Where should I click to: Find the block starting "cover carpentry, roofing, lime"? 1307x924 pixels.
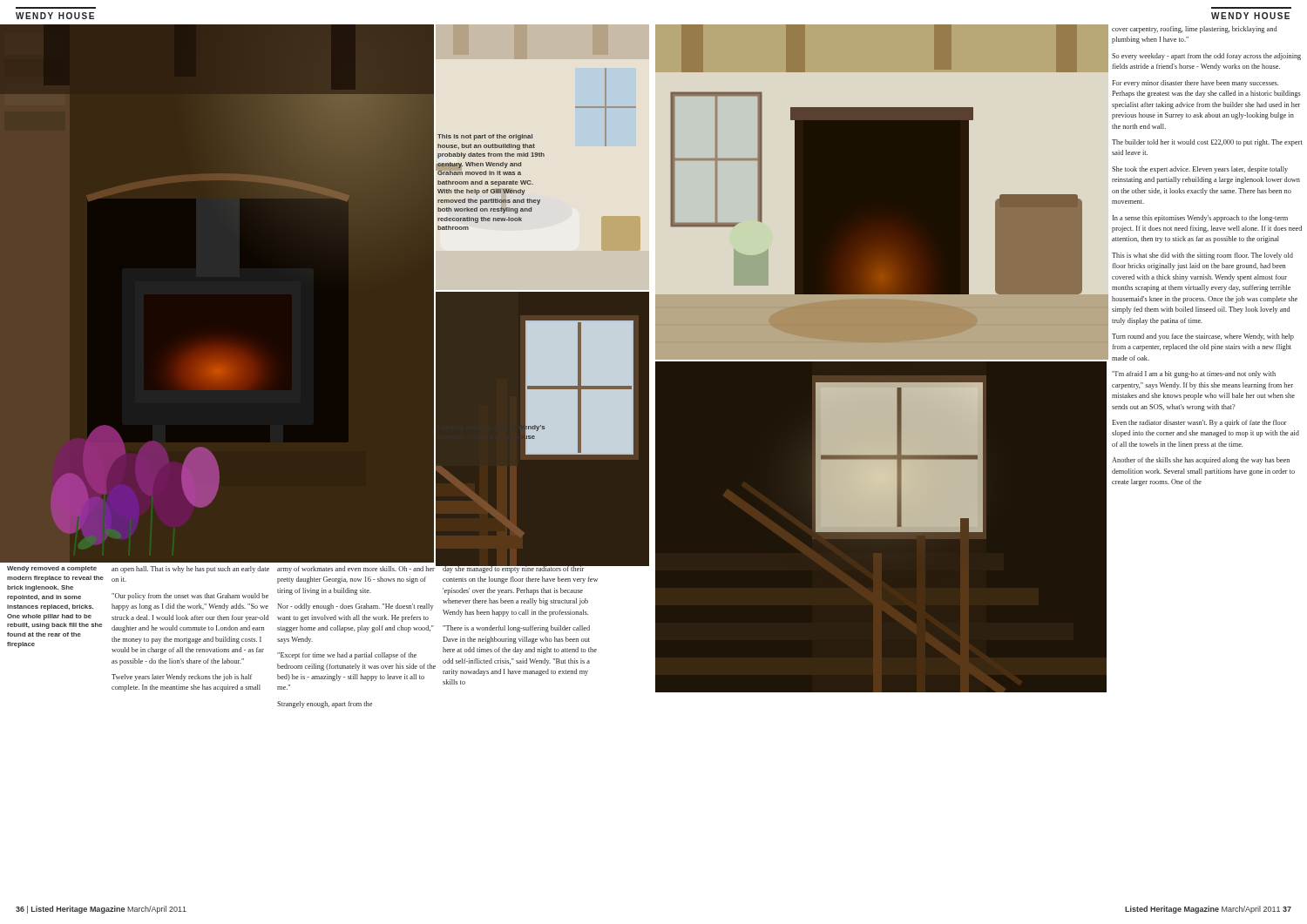(x=1208, y=256)
